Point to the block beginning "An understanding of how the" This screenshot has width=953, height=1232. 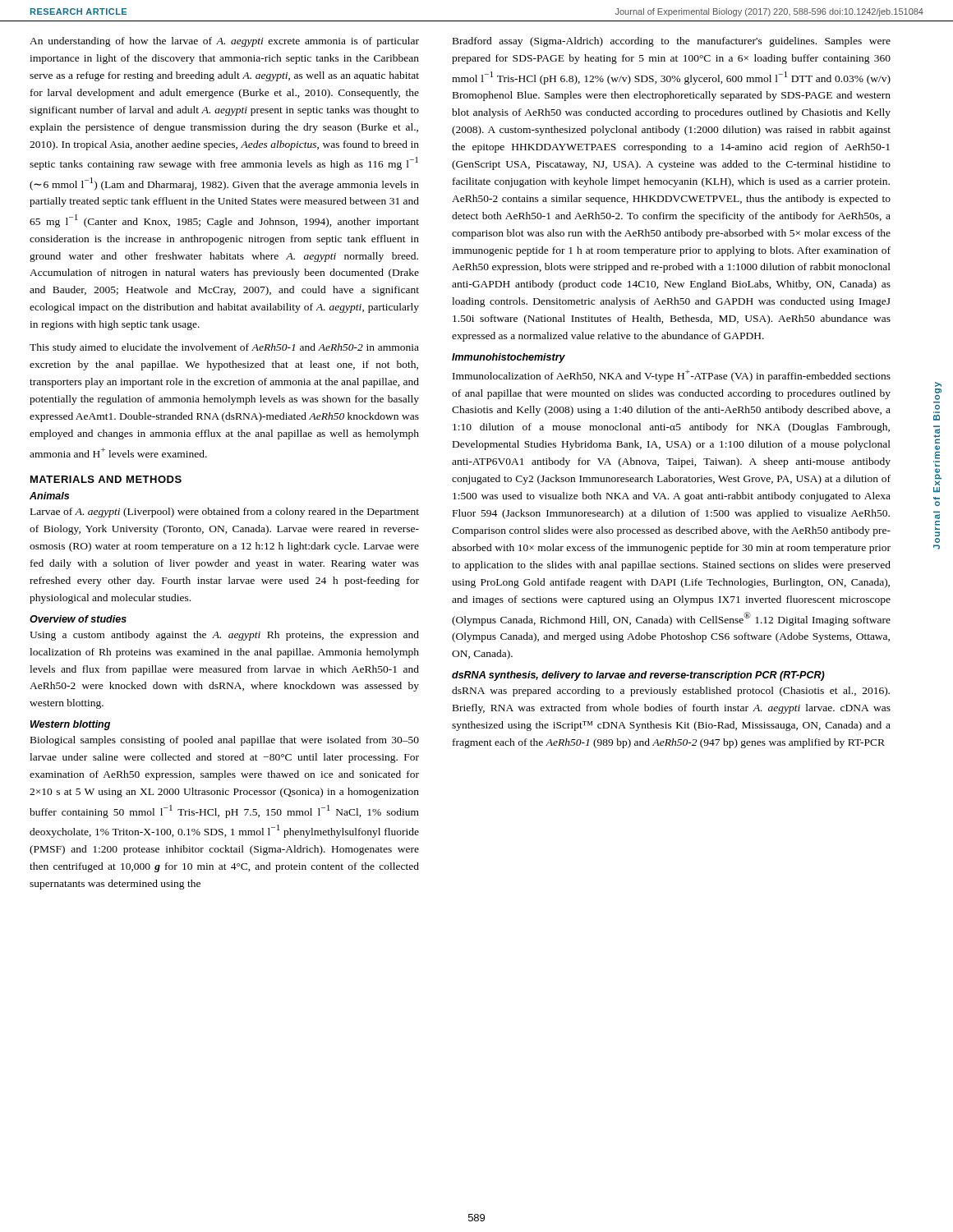coord(224,183)
